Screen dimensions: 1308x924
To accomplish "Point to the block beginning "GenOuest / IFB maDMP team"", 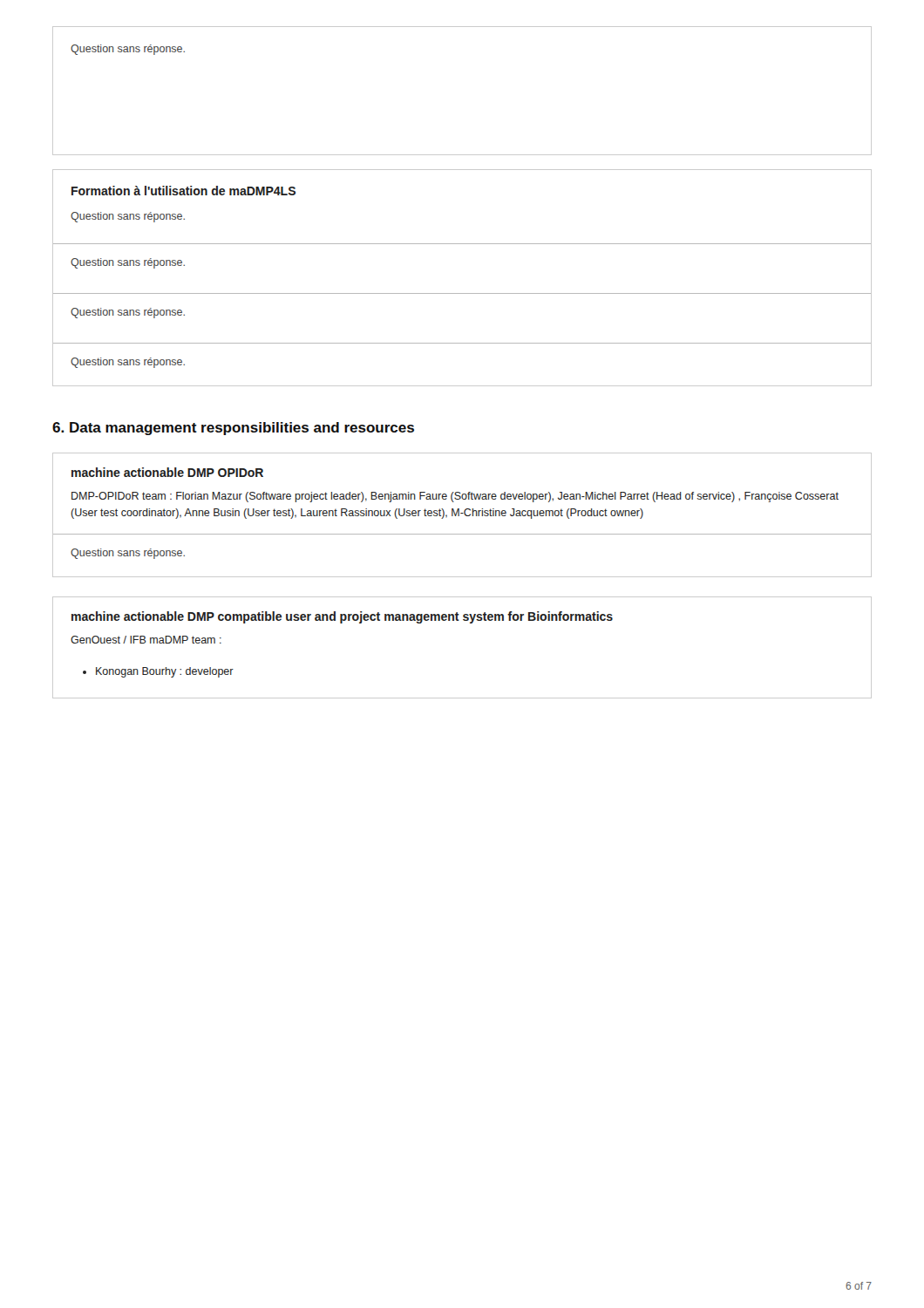I will pyautogui.click(x=146, y=640).
